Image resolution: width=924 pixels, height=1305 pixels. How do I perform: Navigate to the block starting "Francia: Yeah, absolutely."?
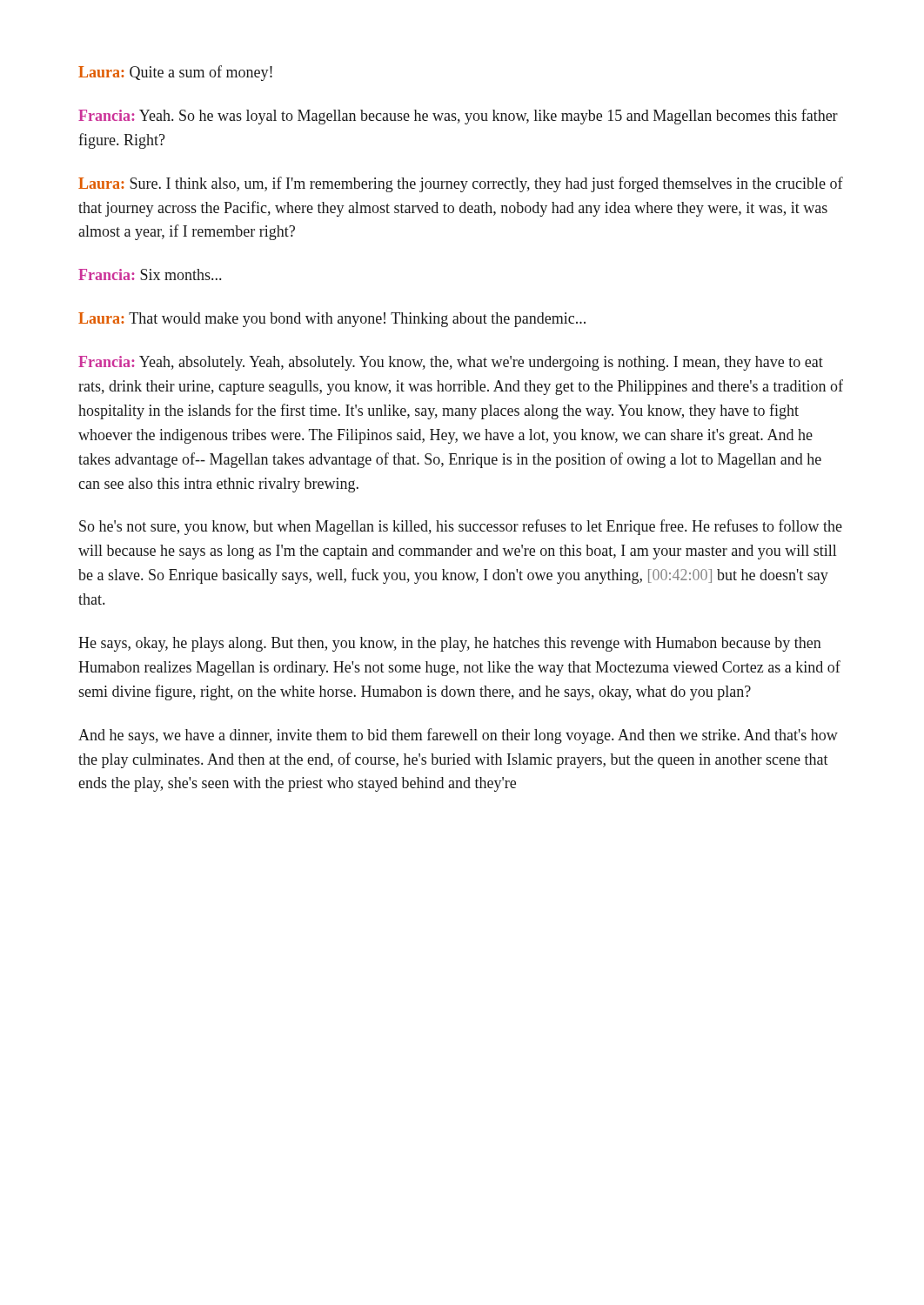pos(461,423)
